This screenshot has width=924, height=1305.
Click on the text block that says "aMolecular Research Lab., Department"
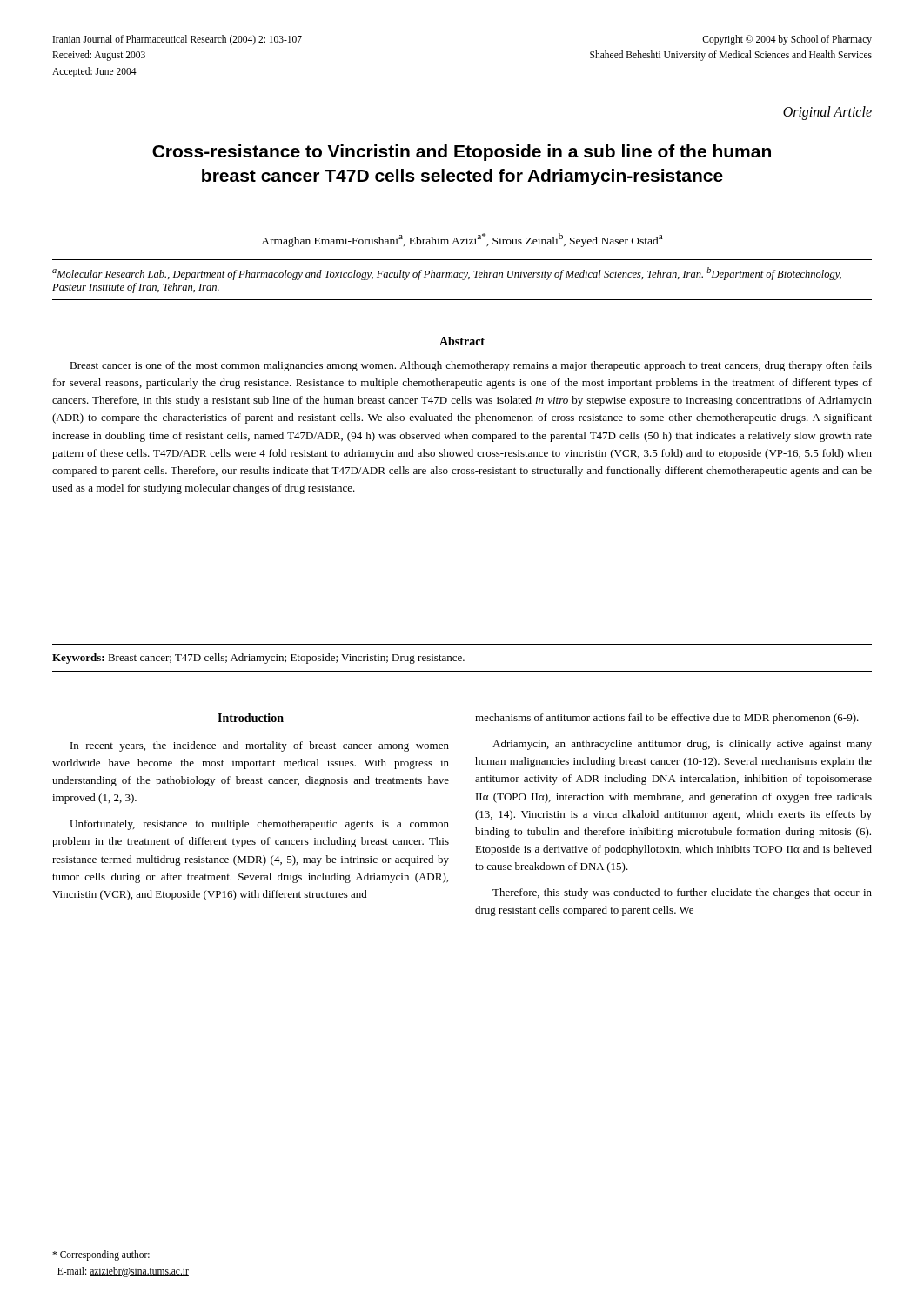click(447, 279)
